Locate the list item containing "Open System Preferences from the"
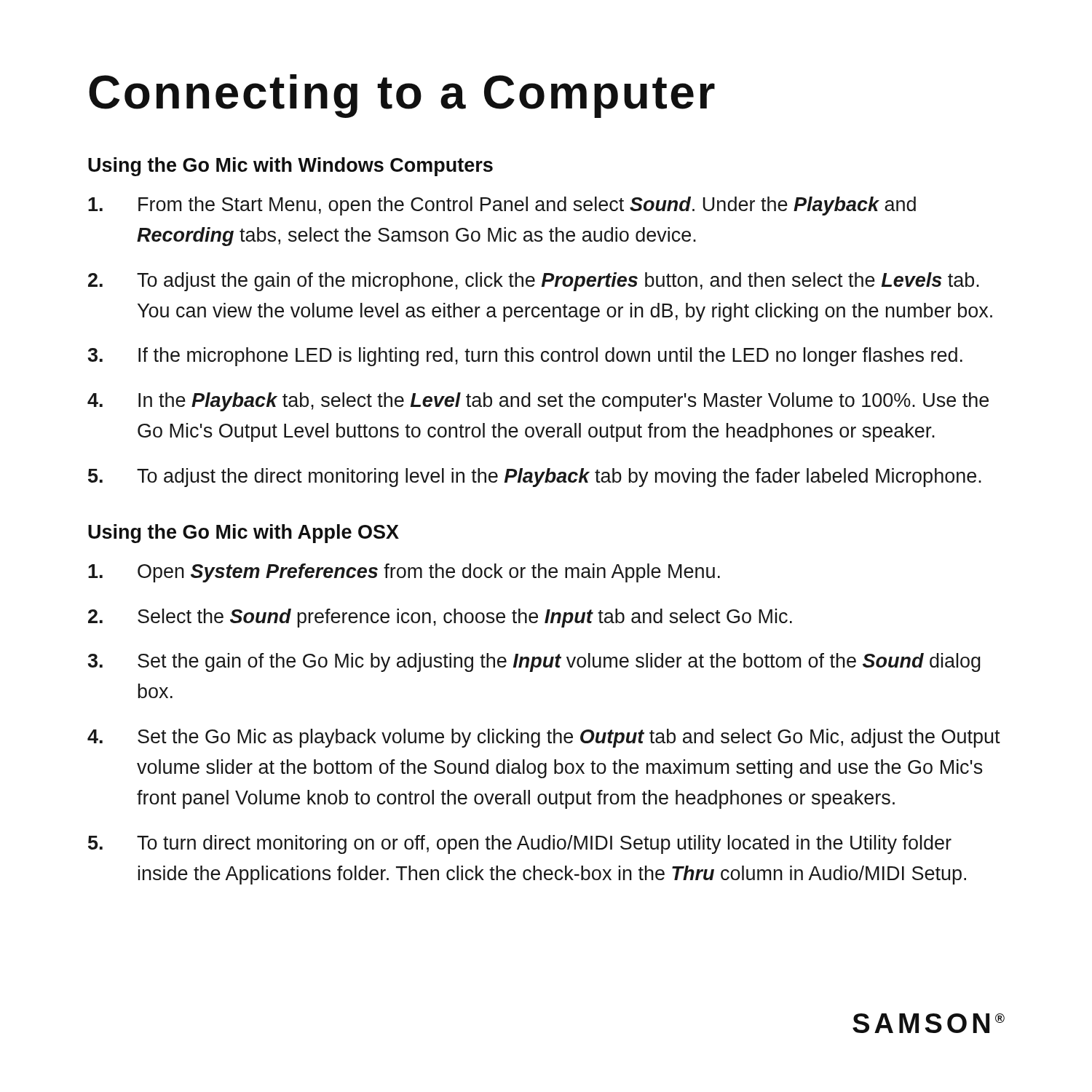Viewport: 1092px width, 1092px height. tap(546, 572)
